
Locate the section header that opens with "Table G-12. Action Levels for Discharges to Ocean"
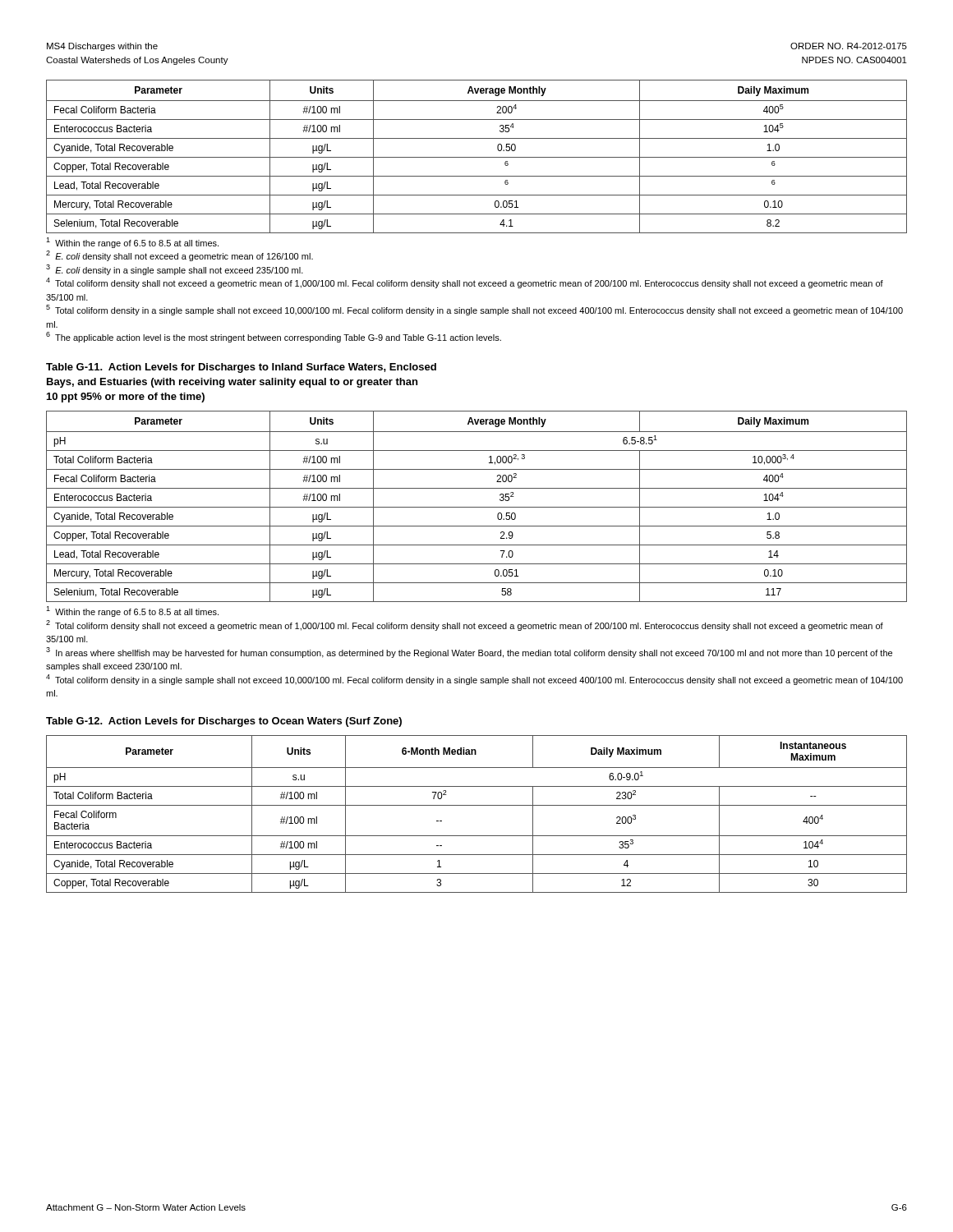pyautogui.click(x=224, y=720)
